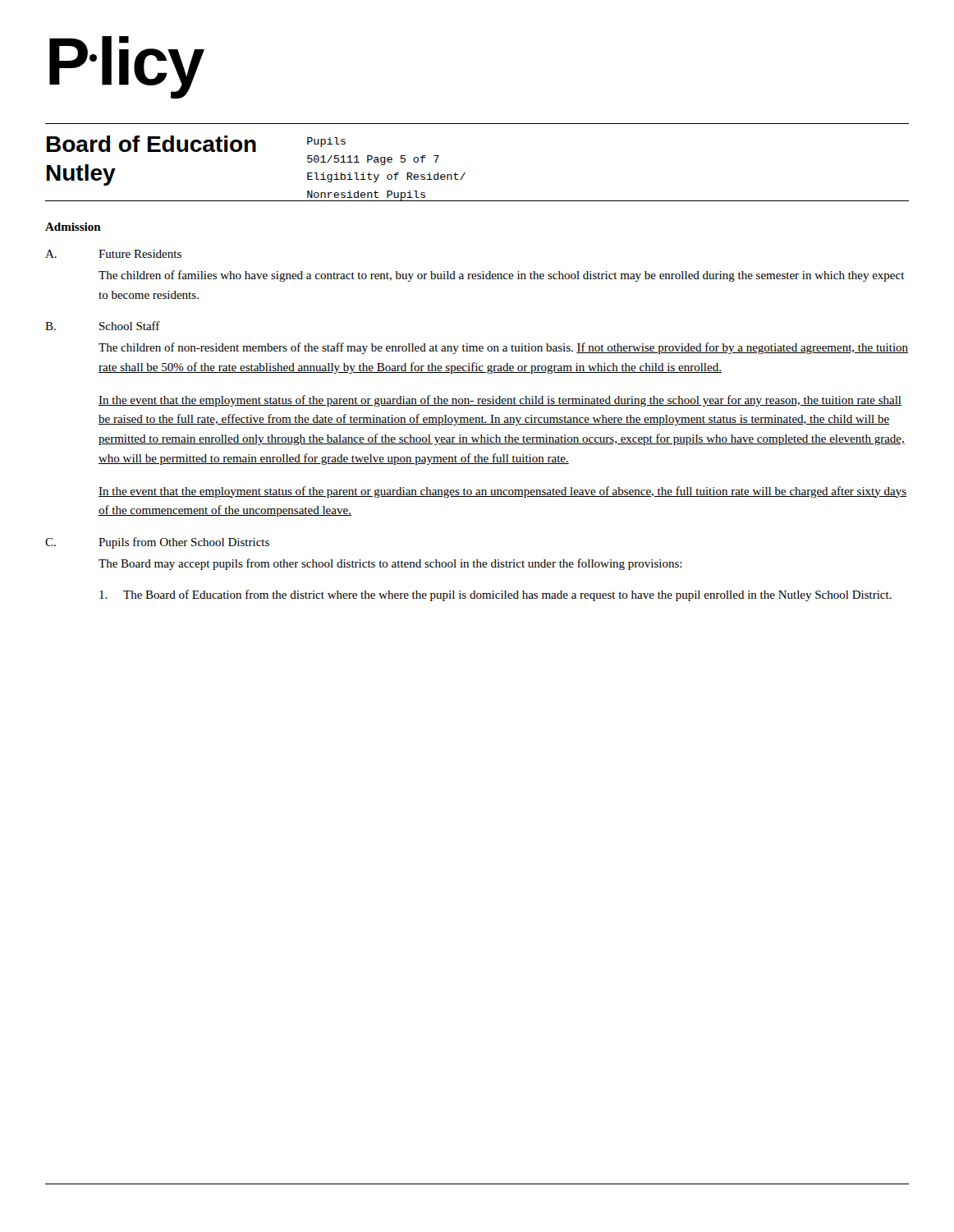This screenshot has width=954, height=1232.
Task: Locate the block of text that opens with "The Board may accept pupils from"
Action: tap(391, 563)
